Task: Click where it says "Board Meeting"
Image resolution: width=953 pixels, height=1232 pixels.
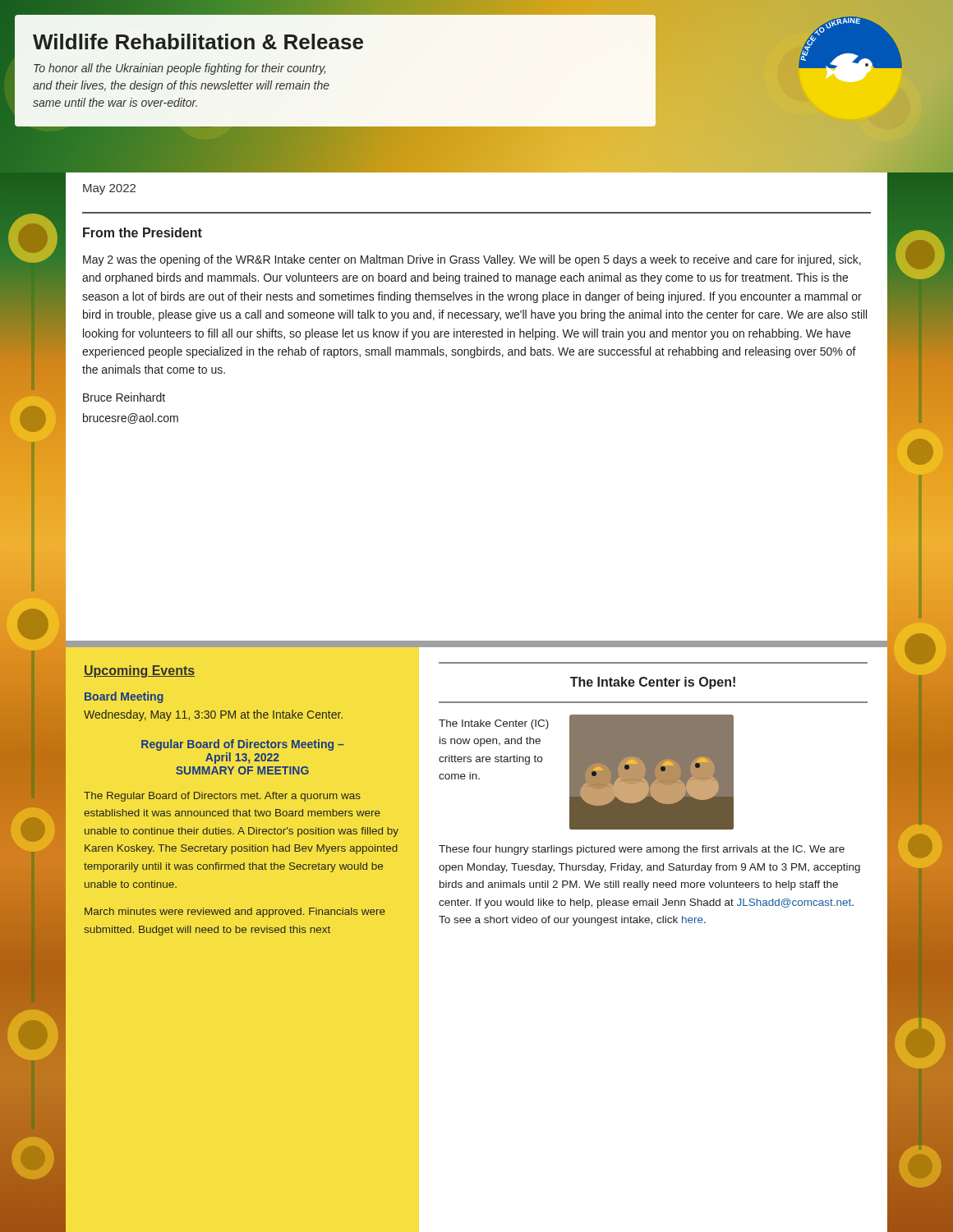Action: pos(124,697)
